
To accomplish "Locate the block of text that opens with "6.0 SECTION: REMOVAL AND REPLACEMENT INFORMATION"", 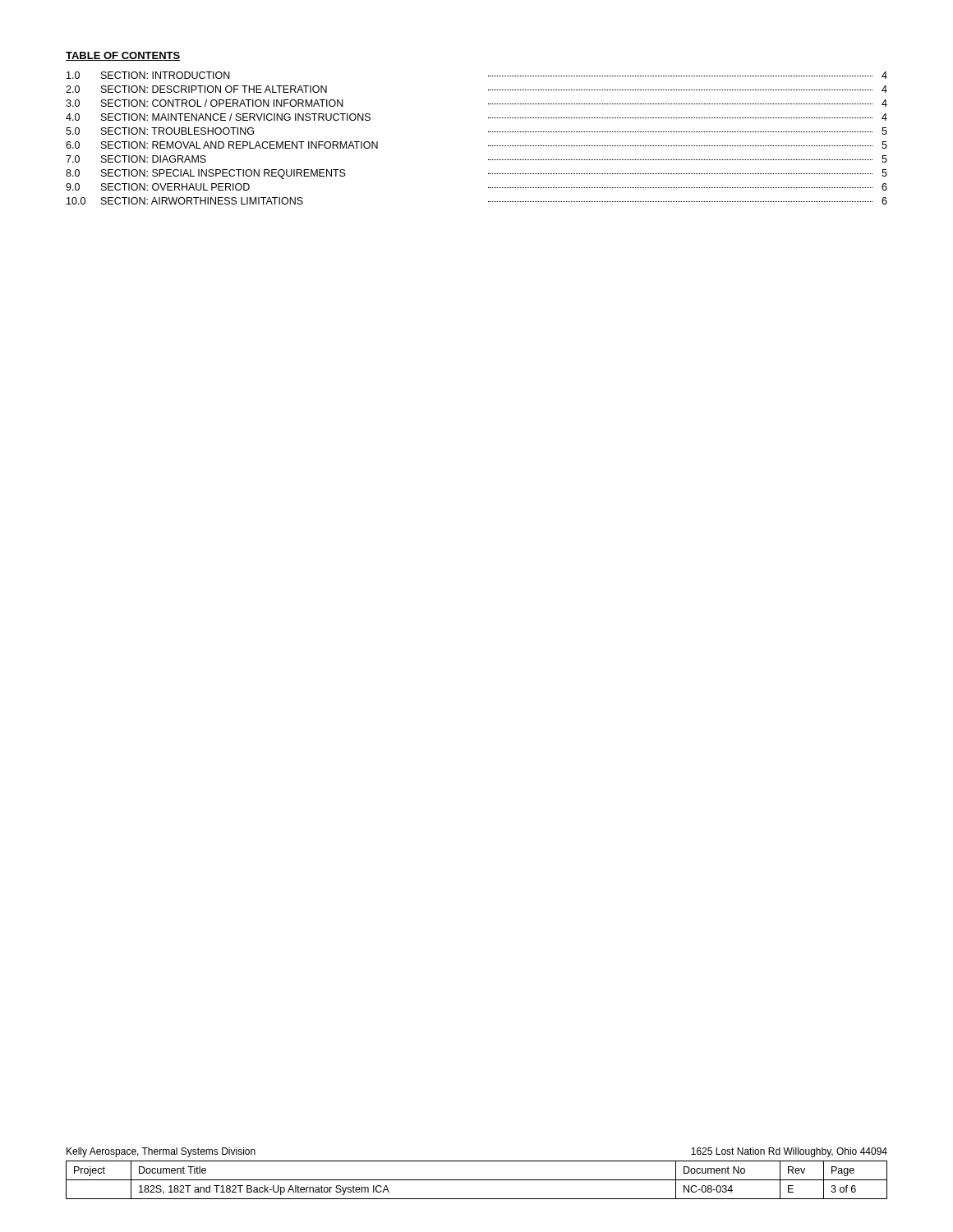I will click(x=239, y=145).
